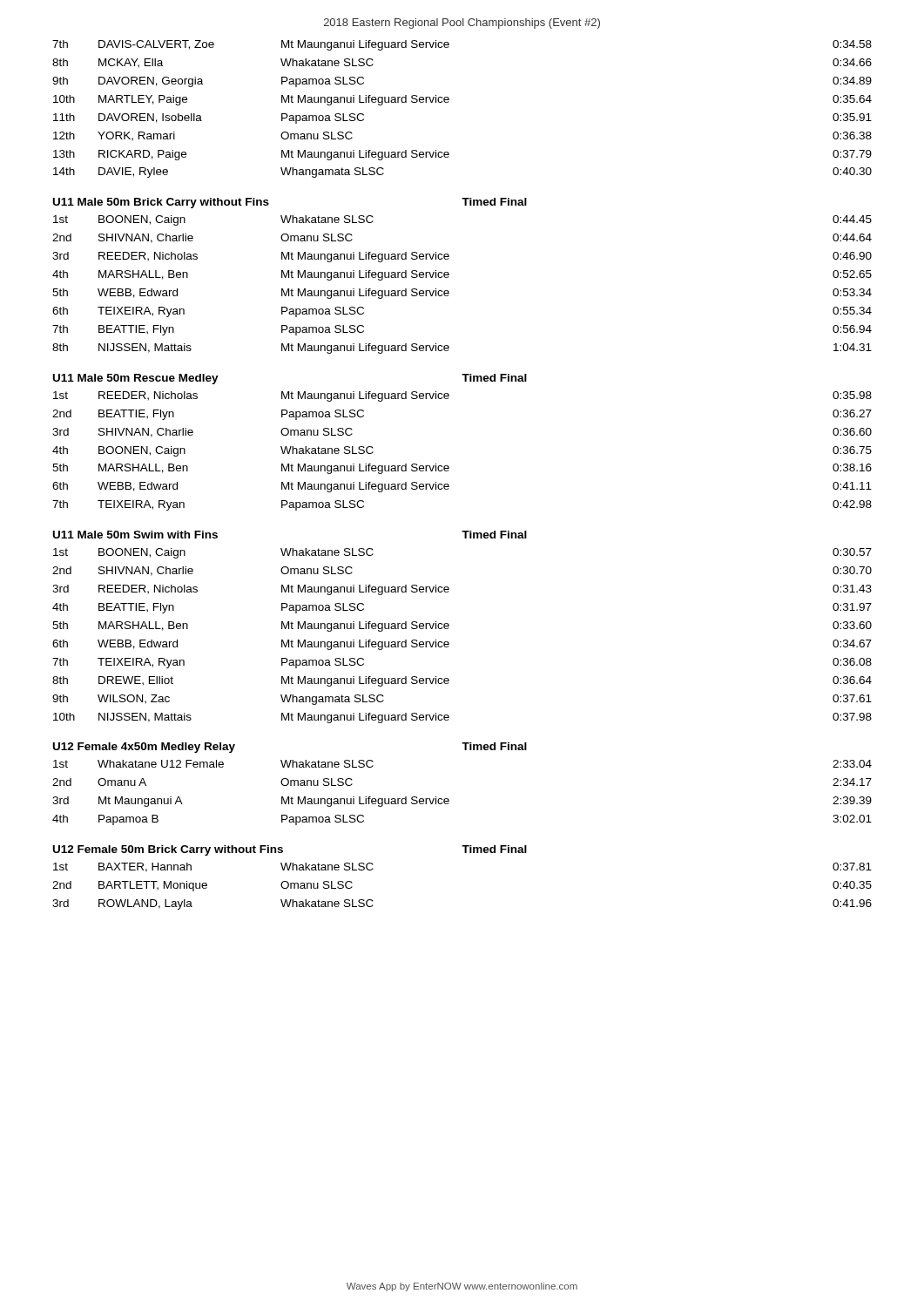The image size is (924, 1307).
Task: Find the element starting "9th WILSON, Zac Whangamata SLSC 0:37.61"
Action: [140, 699]
